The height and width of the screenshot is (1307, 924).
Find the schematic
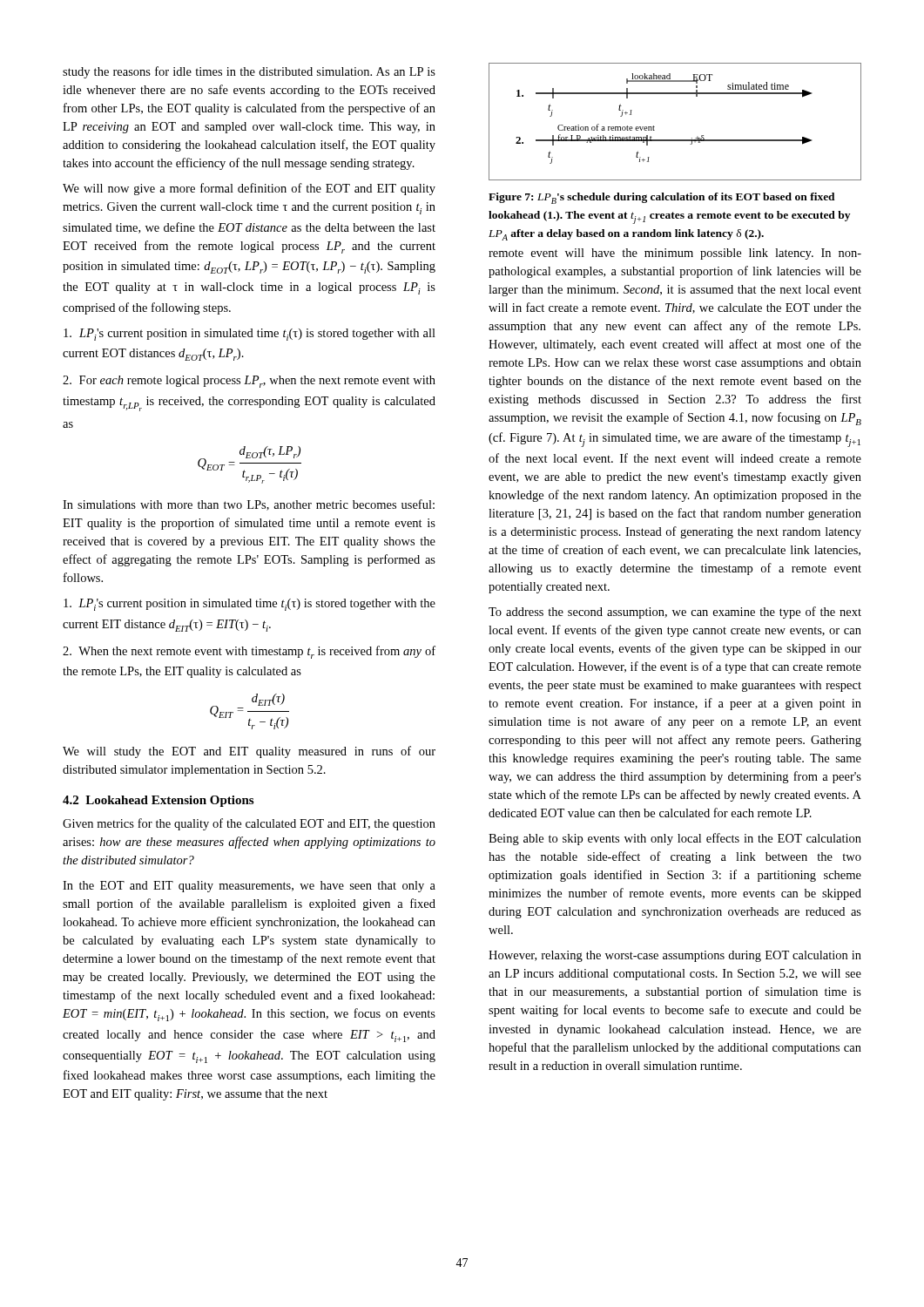675,122
